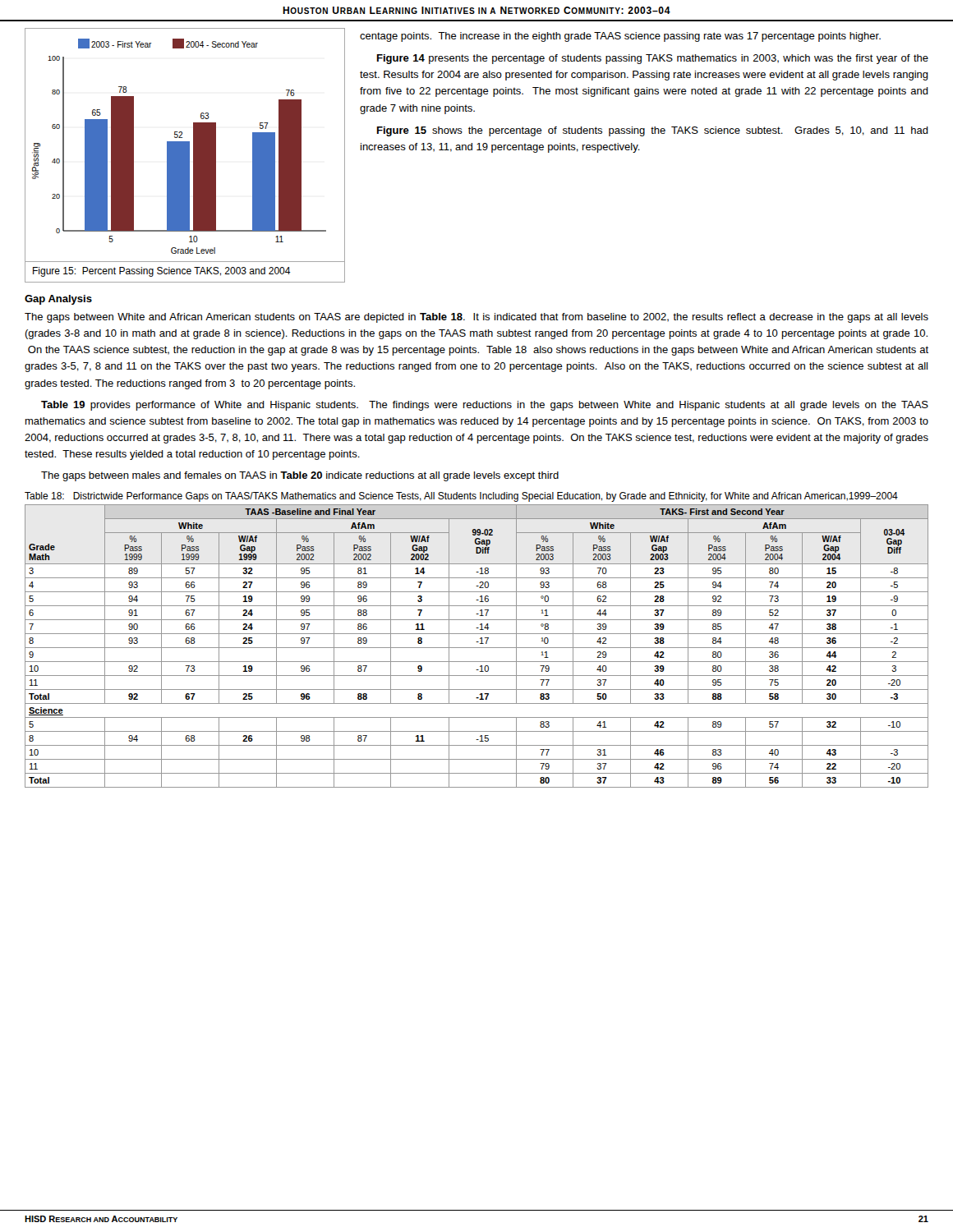Find the table that mentions "% Pass 1999"
Viewport: 953px width, 1232px height.
(476, 639)
